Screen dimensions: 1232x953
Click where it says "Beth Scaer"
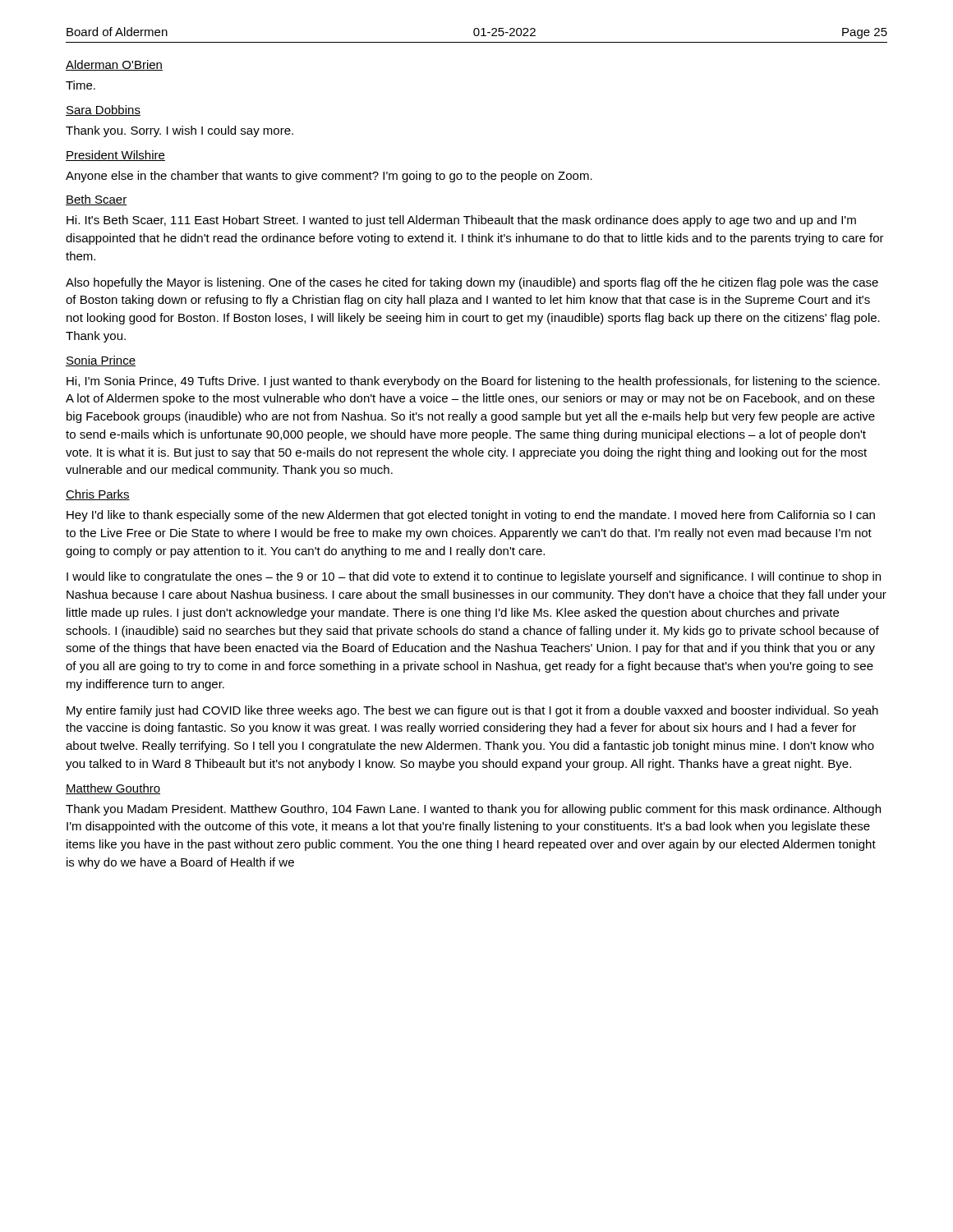[96, 199]
